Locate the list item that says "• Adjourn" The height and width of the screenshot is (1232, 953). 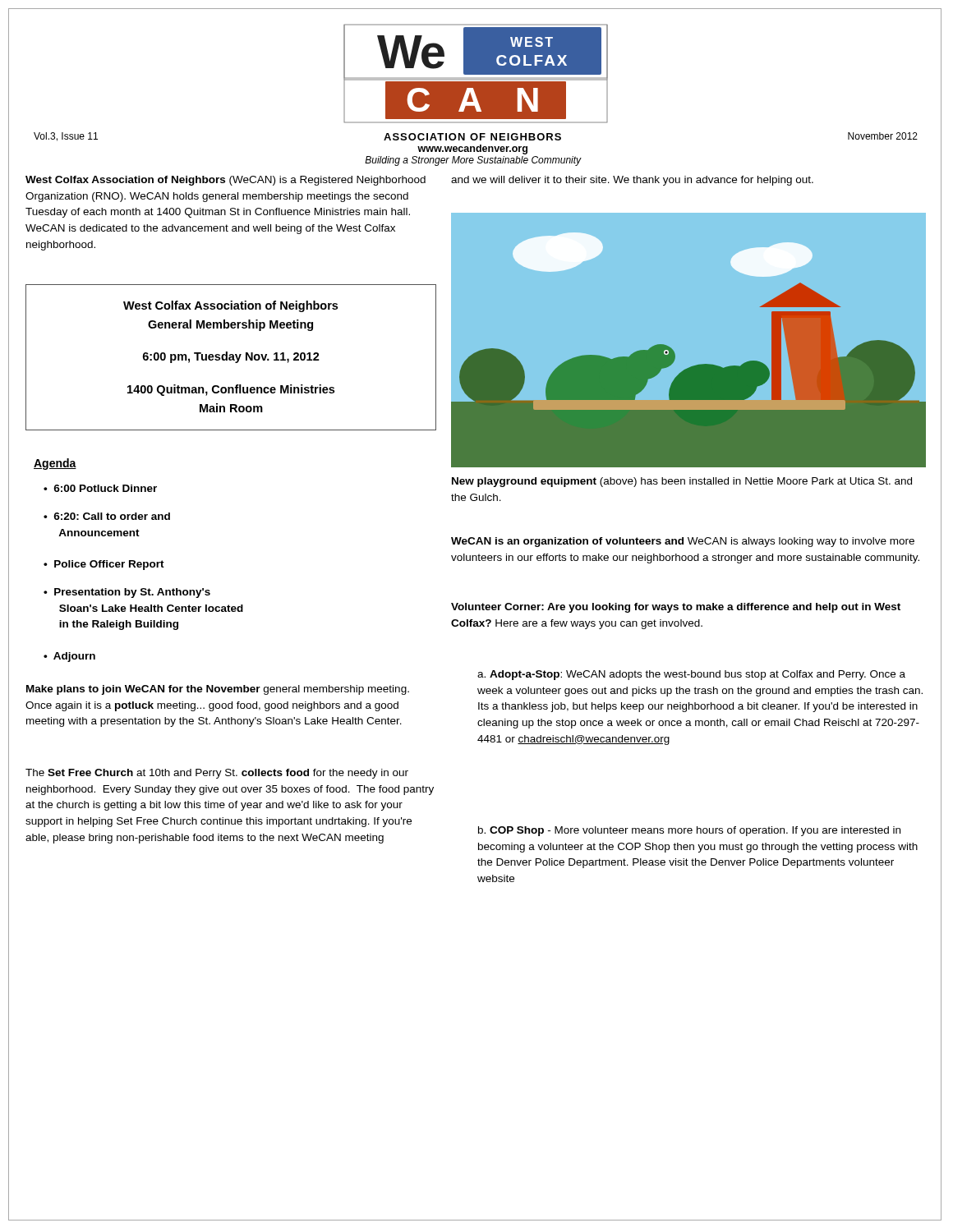[x=70, y=656]
